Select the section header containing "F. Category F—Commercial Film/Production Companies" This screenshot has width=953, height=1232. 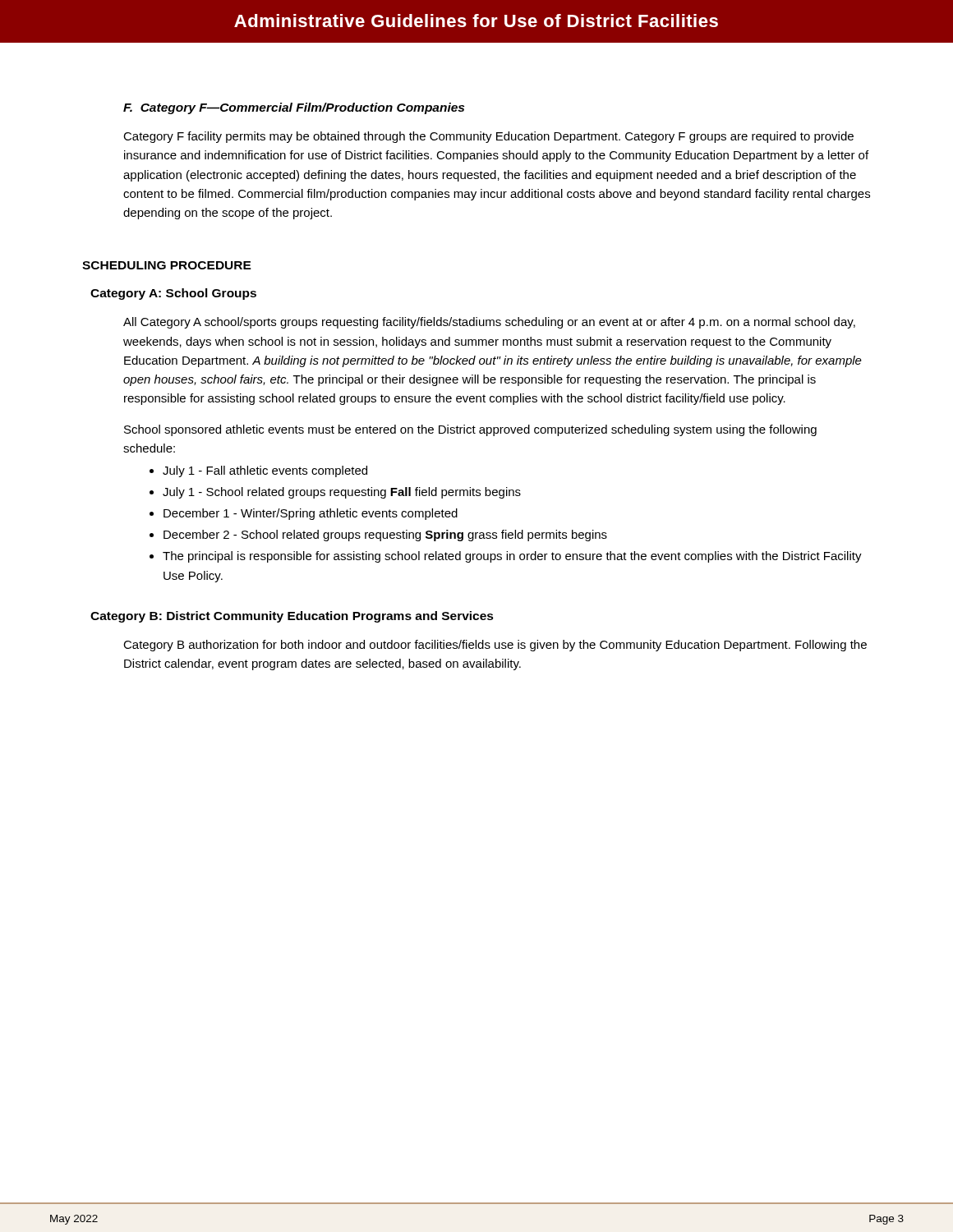click(294, 107)
